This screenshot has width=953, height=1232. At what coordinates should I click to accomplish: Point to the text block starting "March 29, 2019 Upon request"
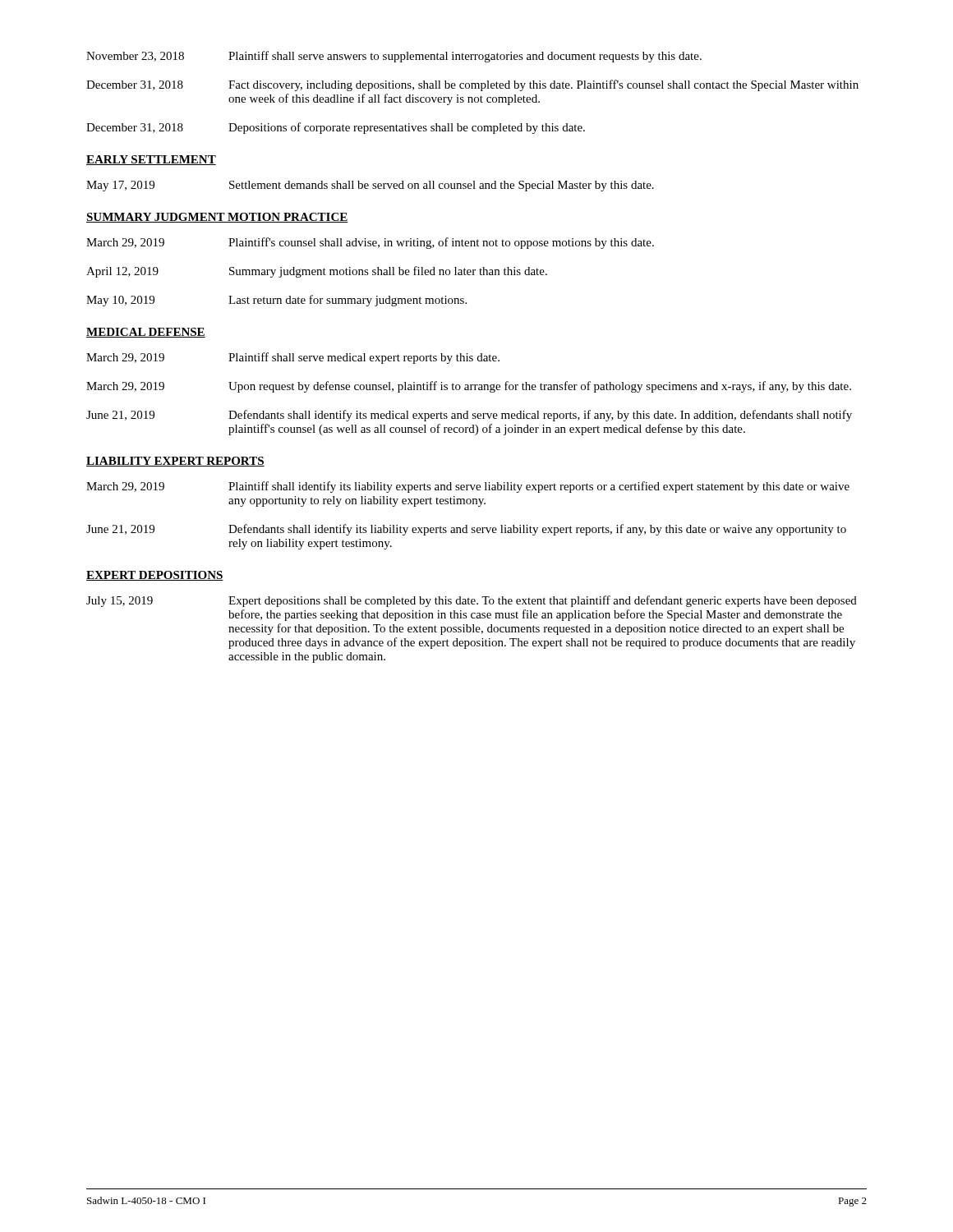[x=476, y=386]
